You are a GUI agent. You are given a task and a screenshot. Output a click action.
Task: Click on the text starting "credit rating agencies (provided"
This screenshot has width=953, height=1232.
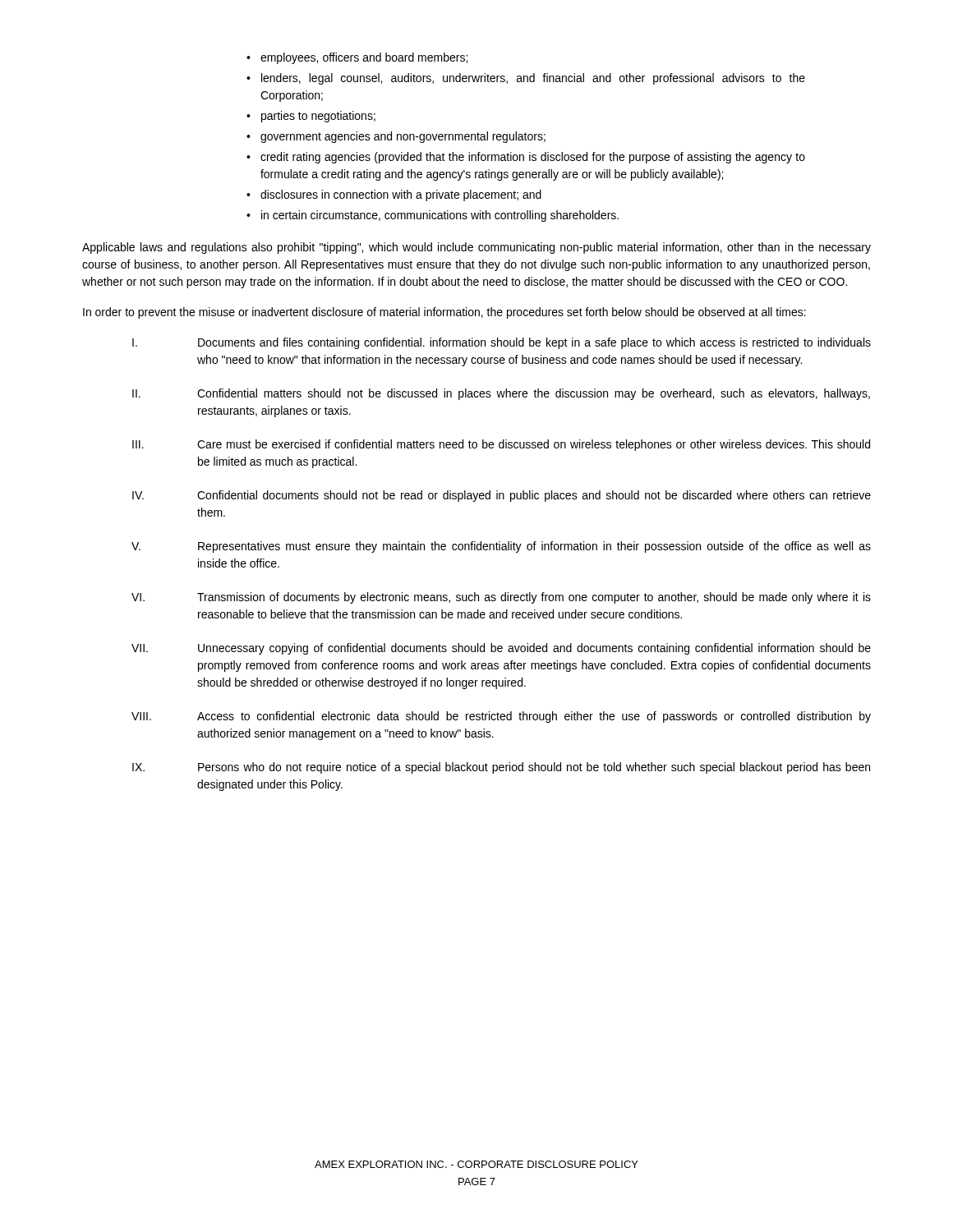point(533,166)
